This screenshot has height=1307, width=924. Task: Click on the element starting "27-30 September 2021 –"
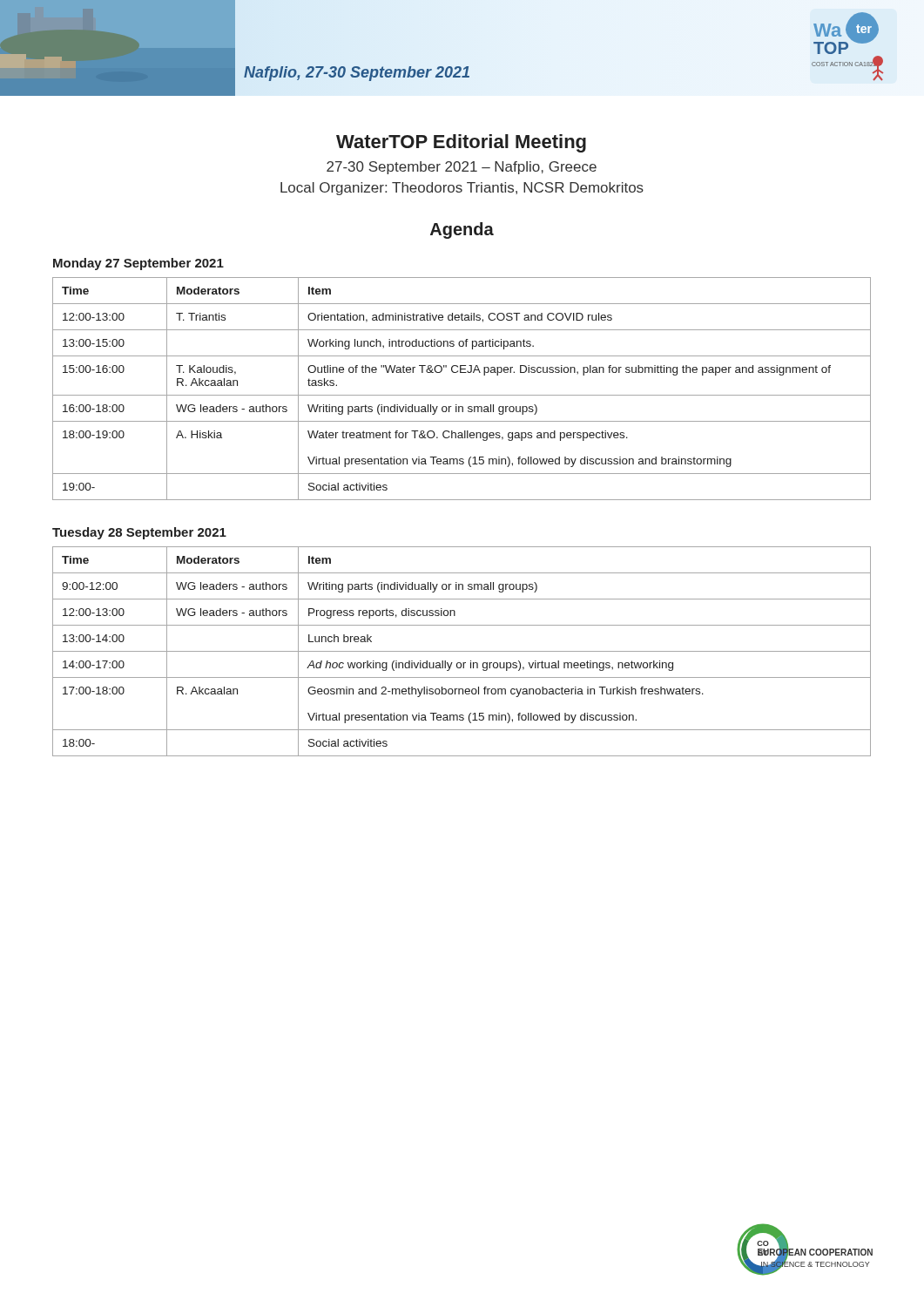point(462,167)
